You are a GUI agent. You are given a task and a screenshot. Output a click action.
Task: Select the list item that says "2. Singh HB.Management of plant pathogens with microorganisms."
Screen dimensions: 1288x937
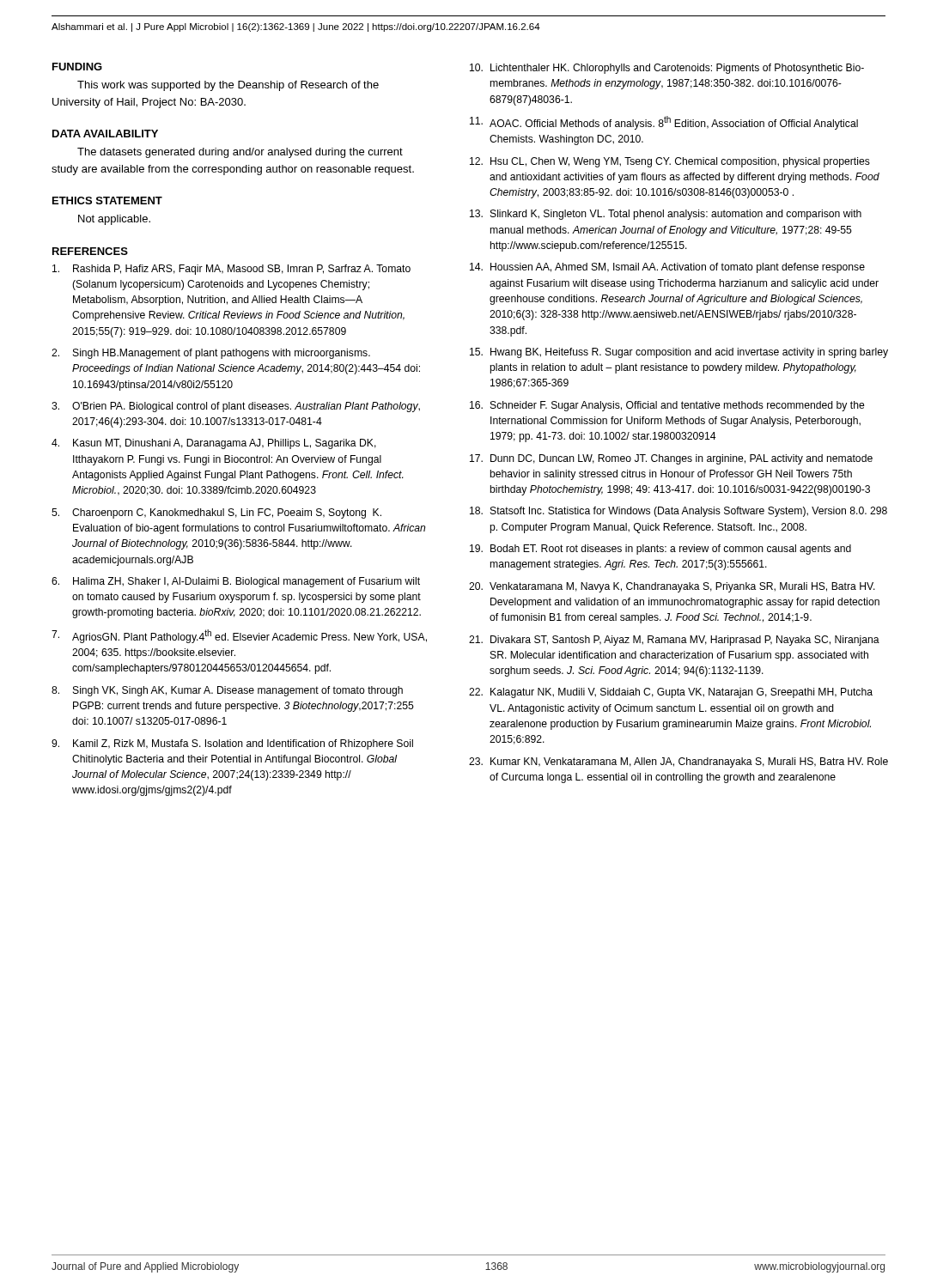pos(240,369)
